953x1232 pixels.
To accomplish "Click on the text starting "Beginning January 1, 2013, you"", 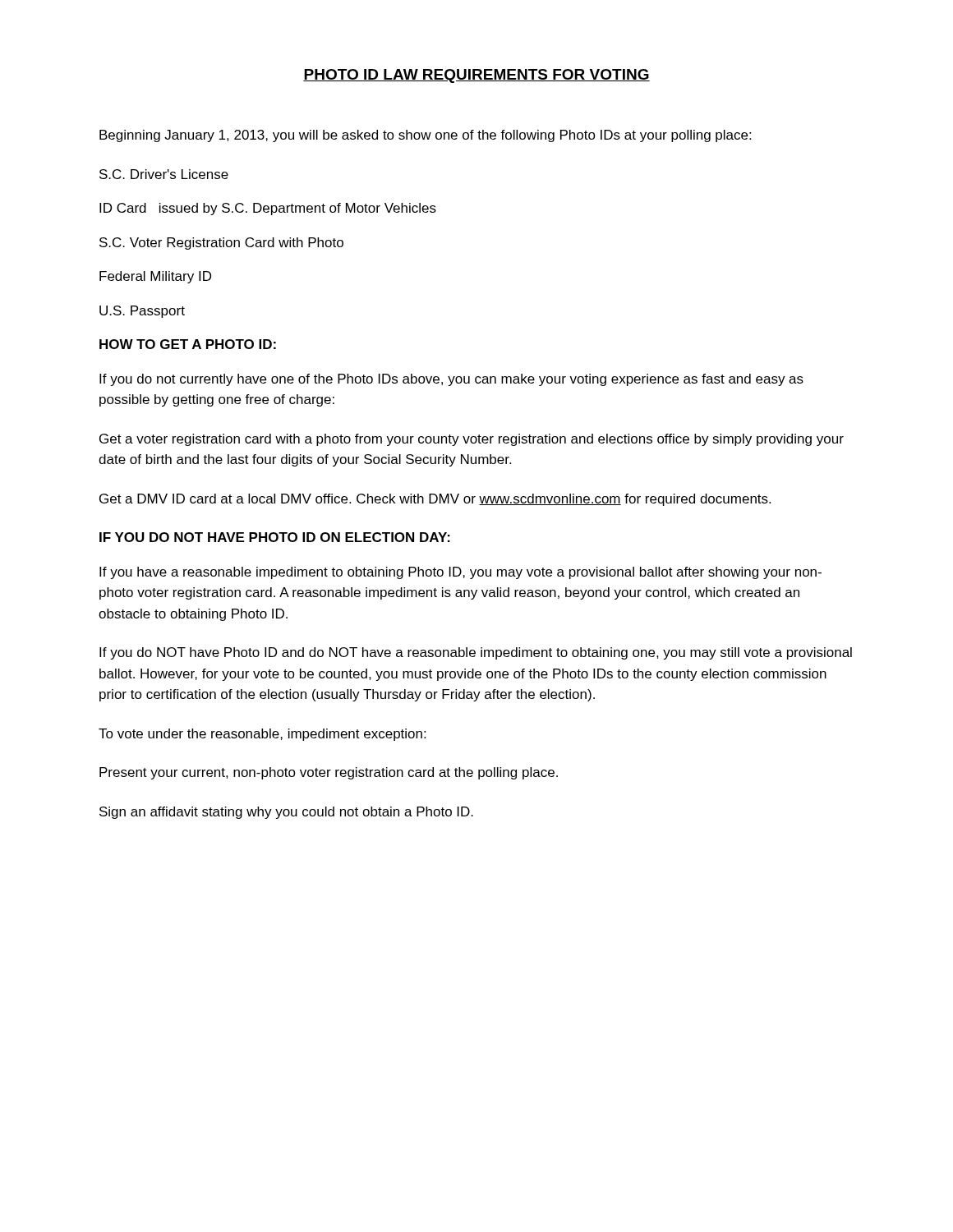I will 425,135.
